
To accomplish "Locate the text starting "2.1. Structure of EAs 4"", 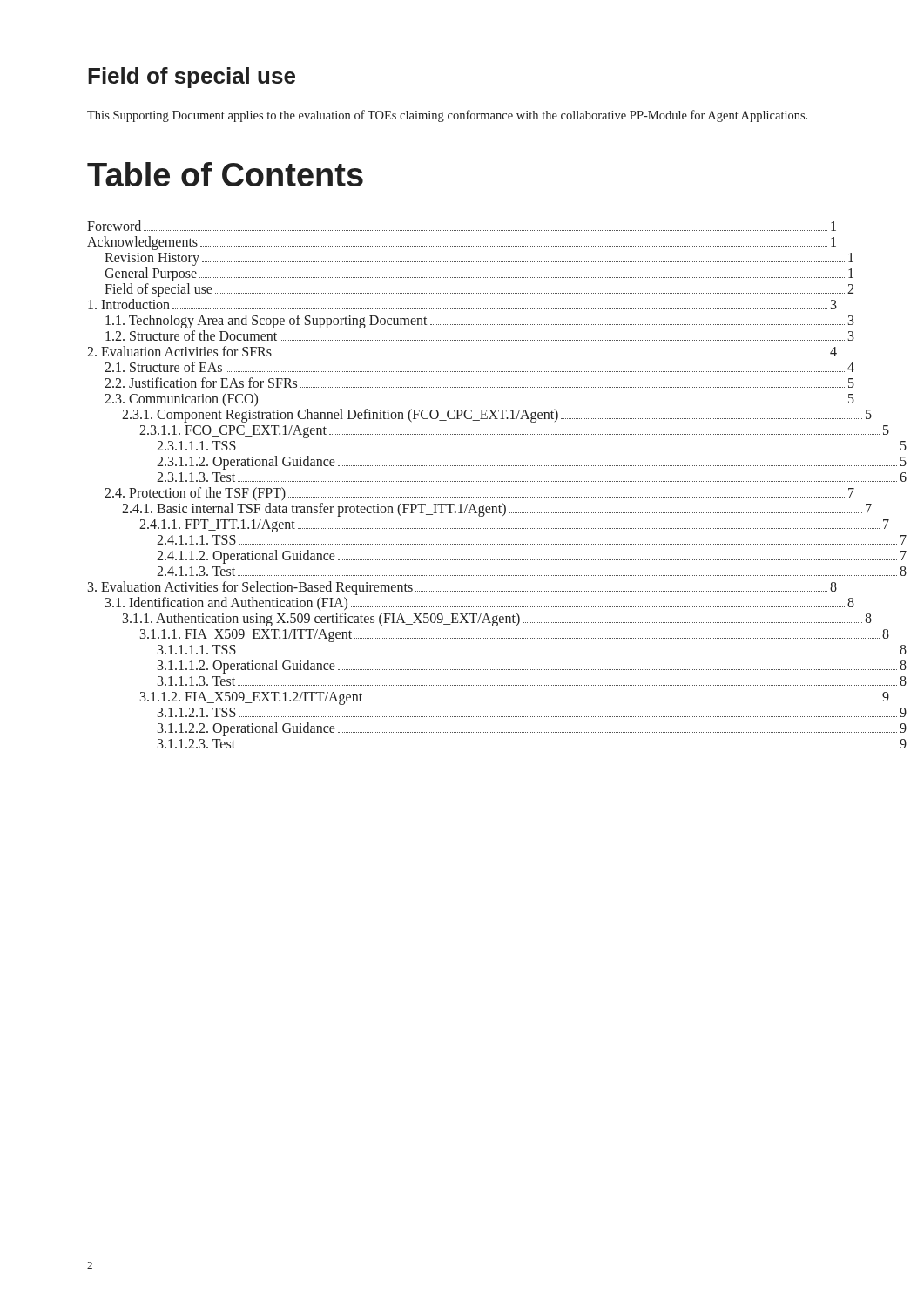I will coord(462,368).
